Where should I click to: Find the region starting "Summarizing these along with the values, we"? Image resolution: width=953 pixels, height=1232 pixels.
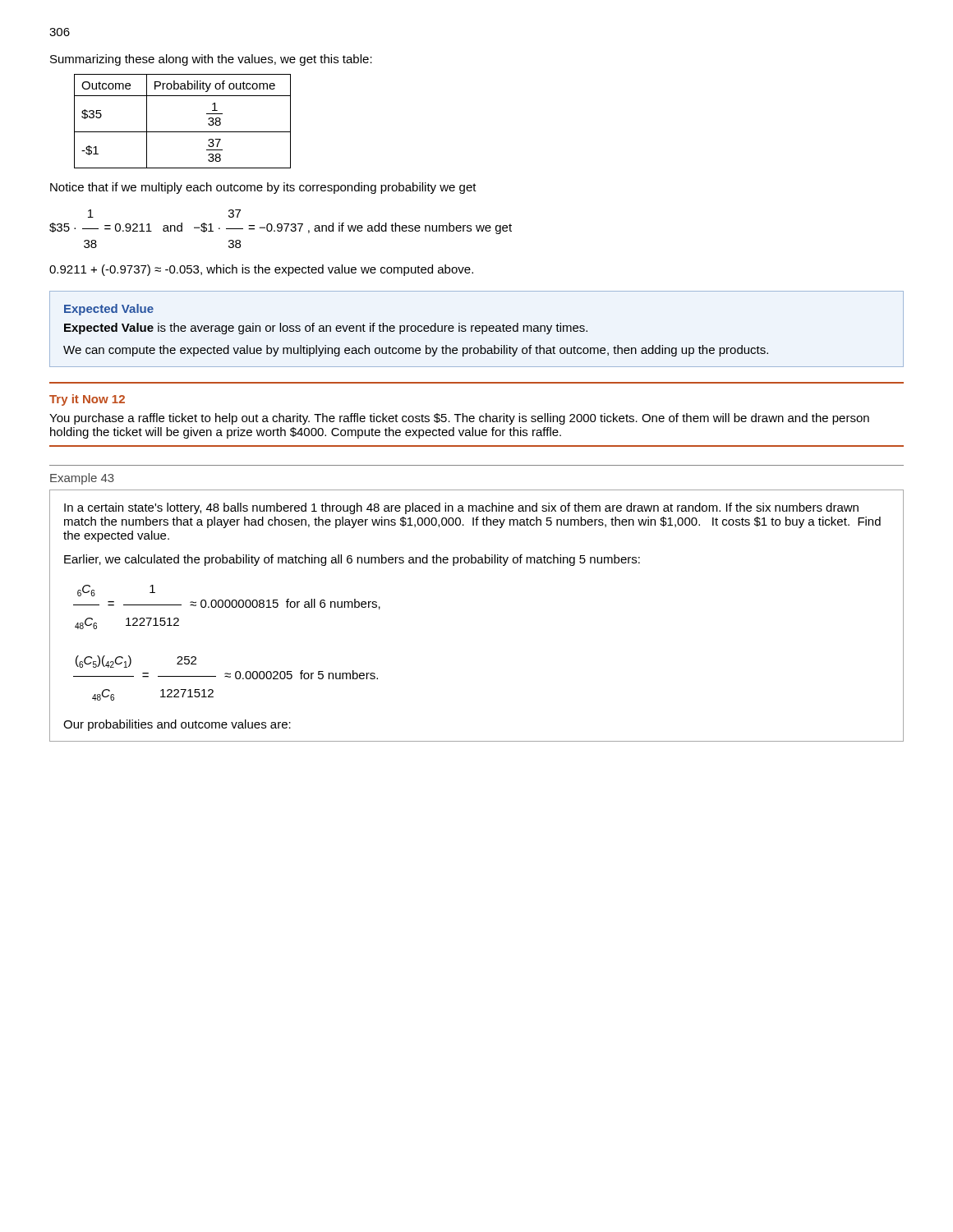(x=211, y=59)
